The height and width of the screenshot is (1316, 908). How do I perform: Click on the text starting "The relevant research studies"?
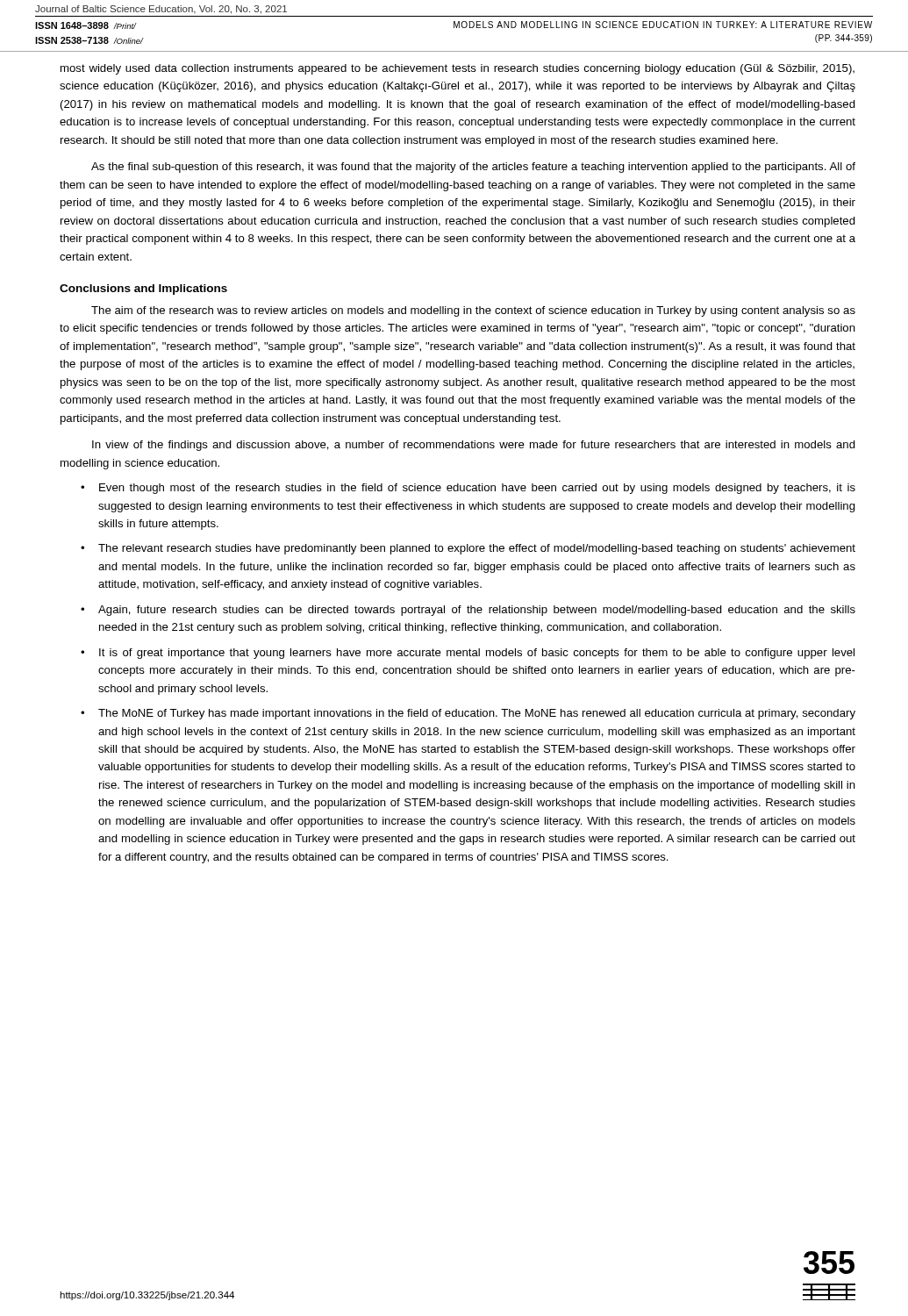pos(477,566)
